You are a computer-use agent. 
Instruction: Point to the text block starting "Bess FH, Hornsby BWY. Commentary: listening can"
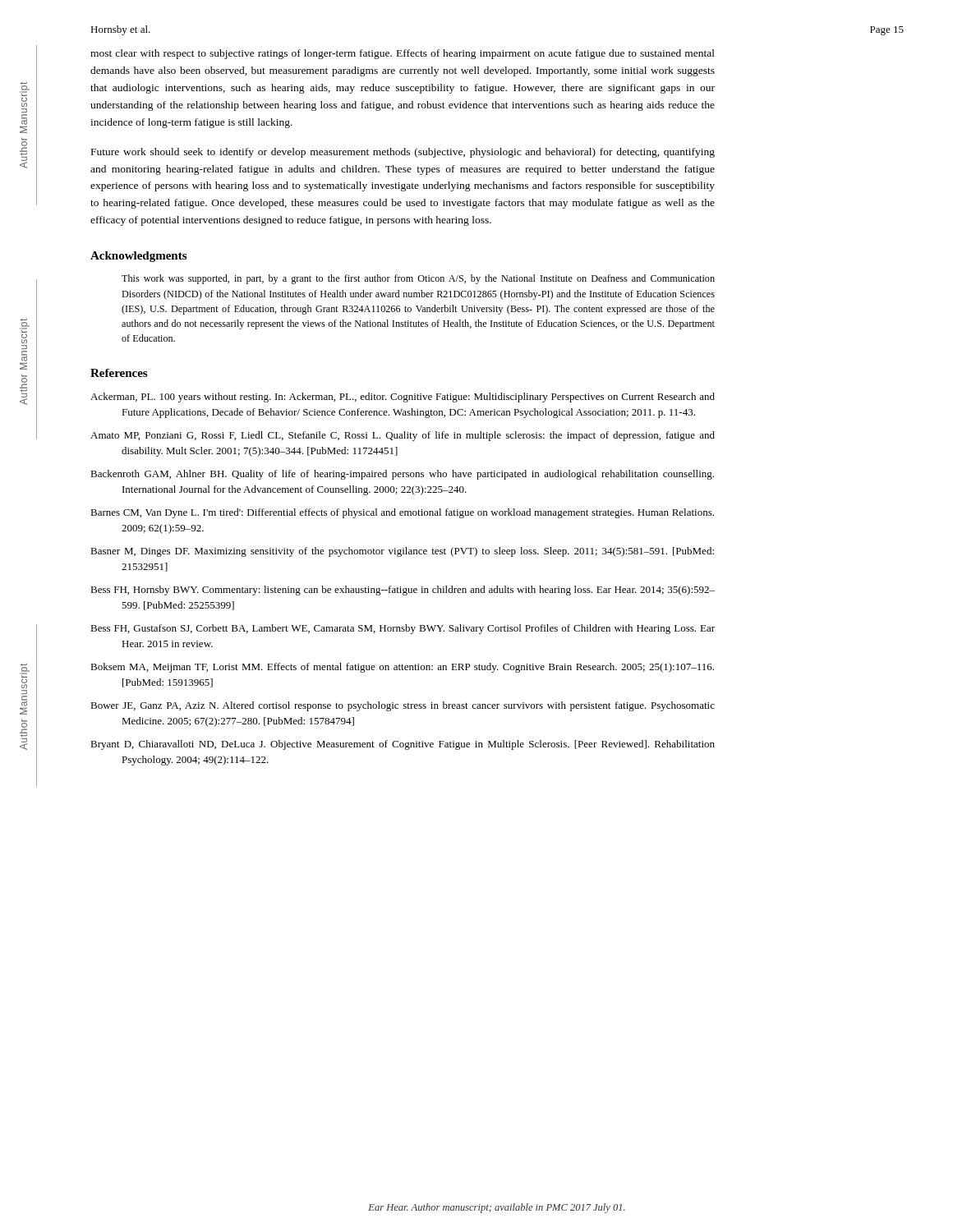point(403,597)
